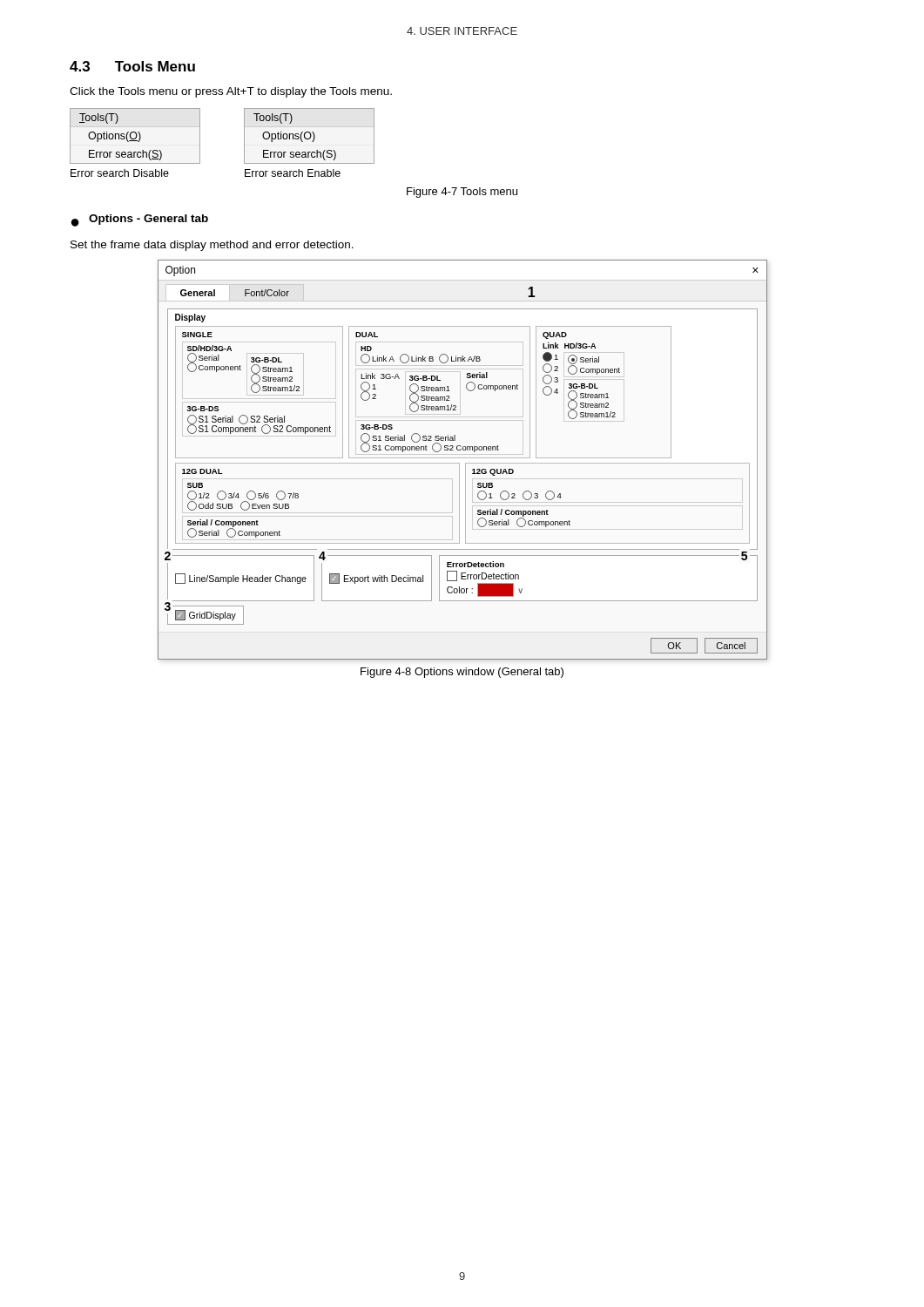Navigate to the region starting "4.3 Tools Menu"
Image resolution: width=924 pixels, height=1307 pixels.
(133, 67)
